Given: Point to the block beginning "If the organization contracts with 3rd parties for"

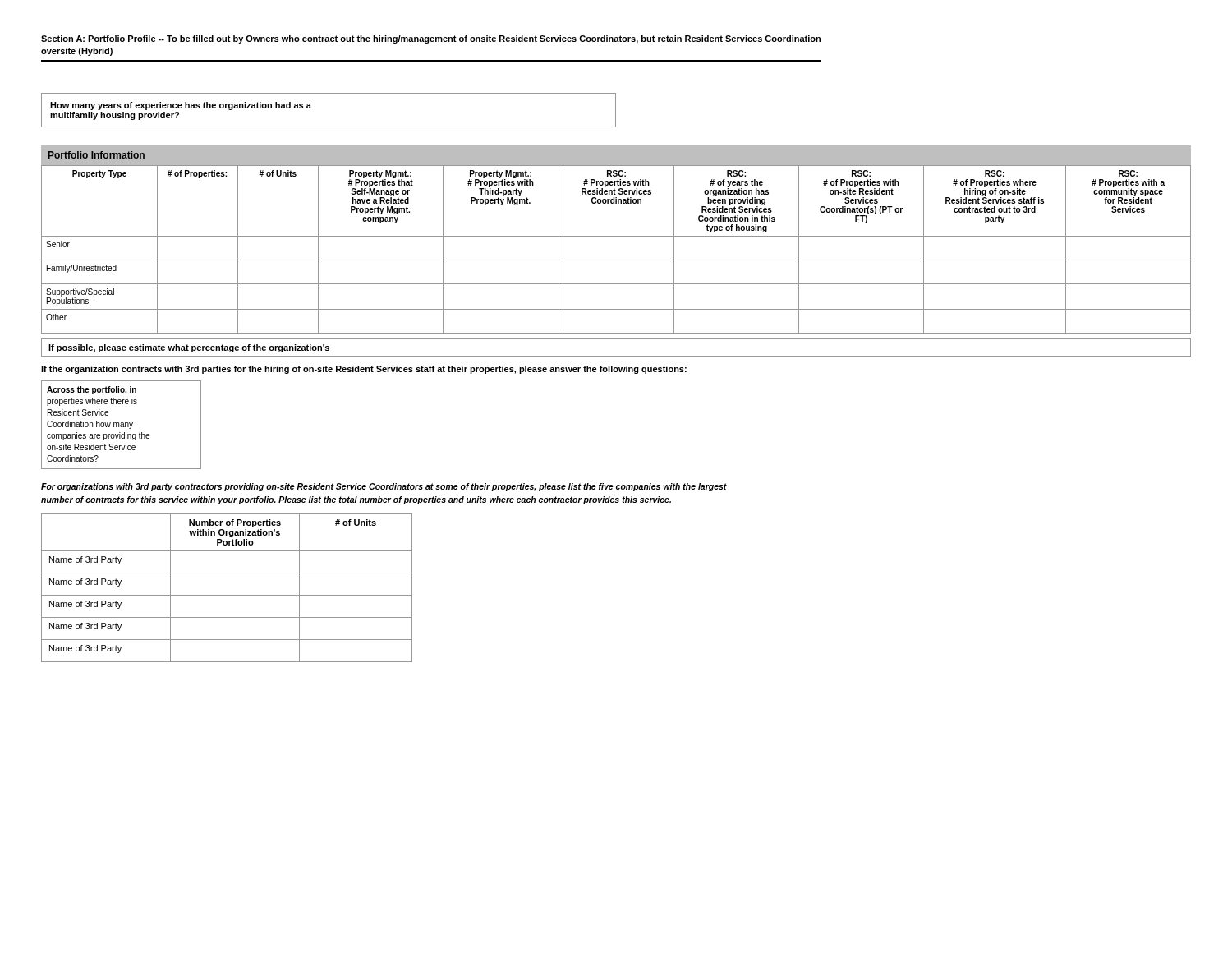Looking at the screenshot, I should tap(364, 369).
